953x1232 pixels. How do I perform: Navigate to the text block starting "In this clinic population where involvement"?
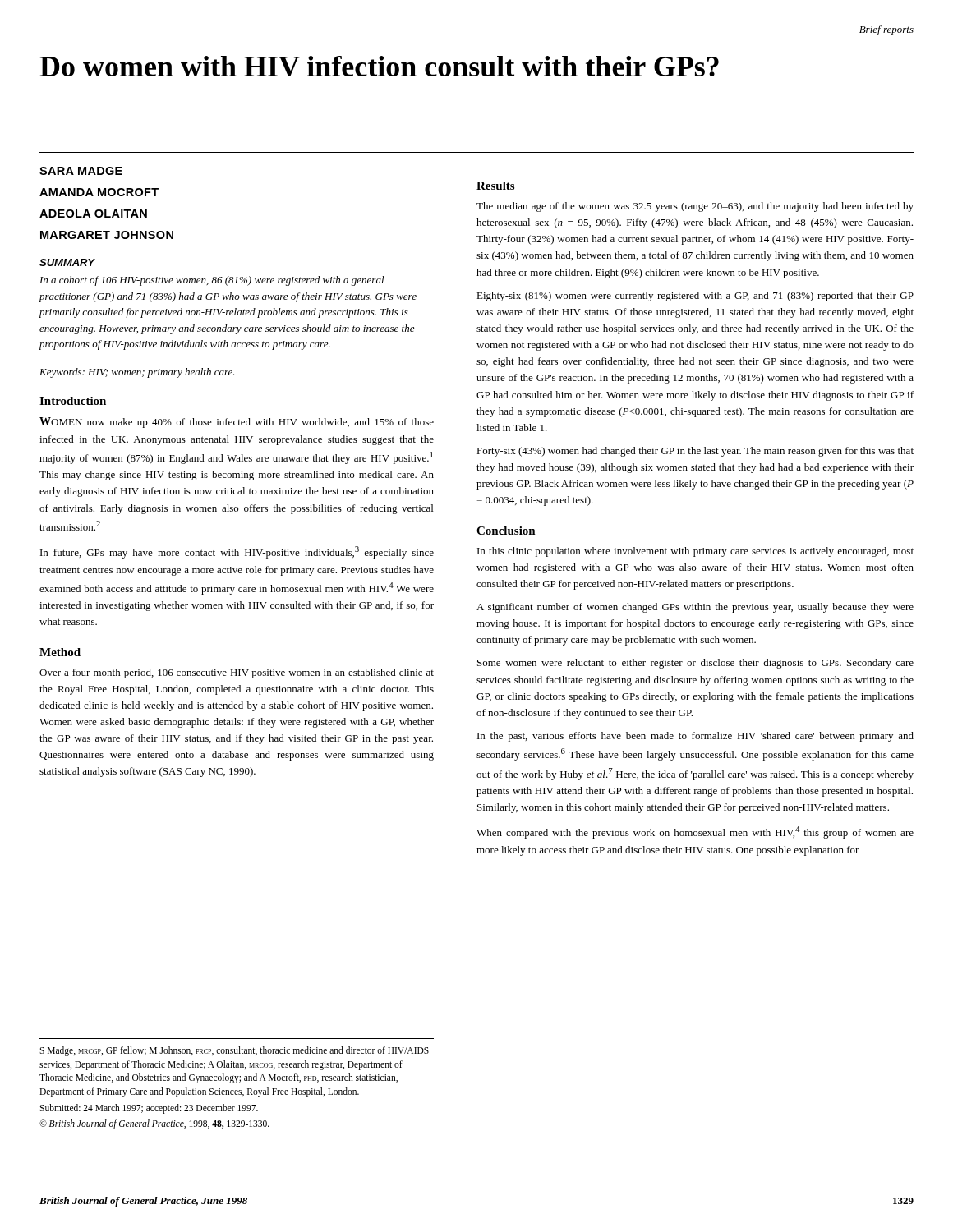695,567
